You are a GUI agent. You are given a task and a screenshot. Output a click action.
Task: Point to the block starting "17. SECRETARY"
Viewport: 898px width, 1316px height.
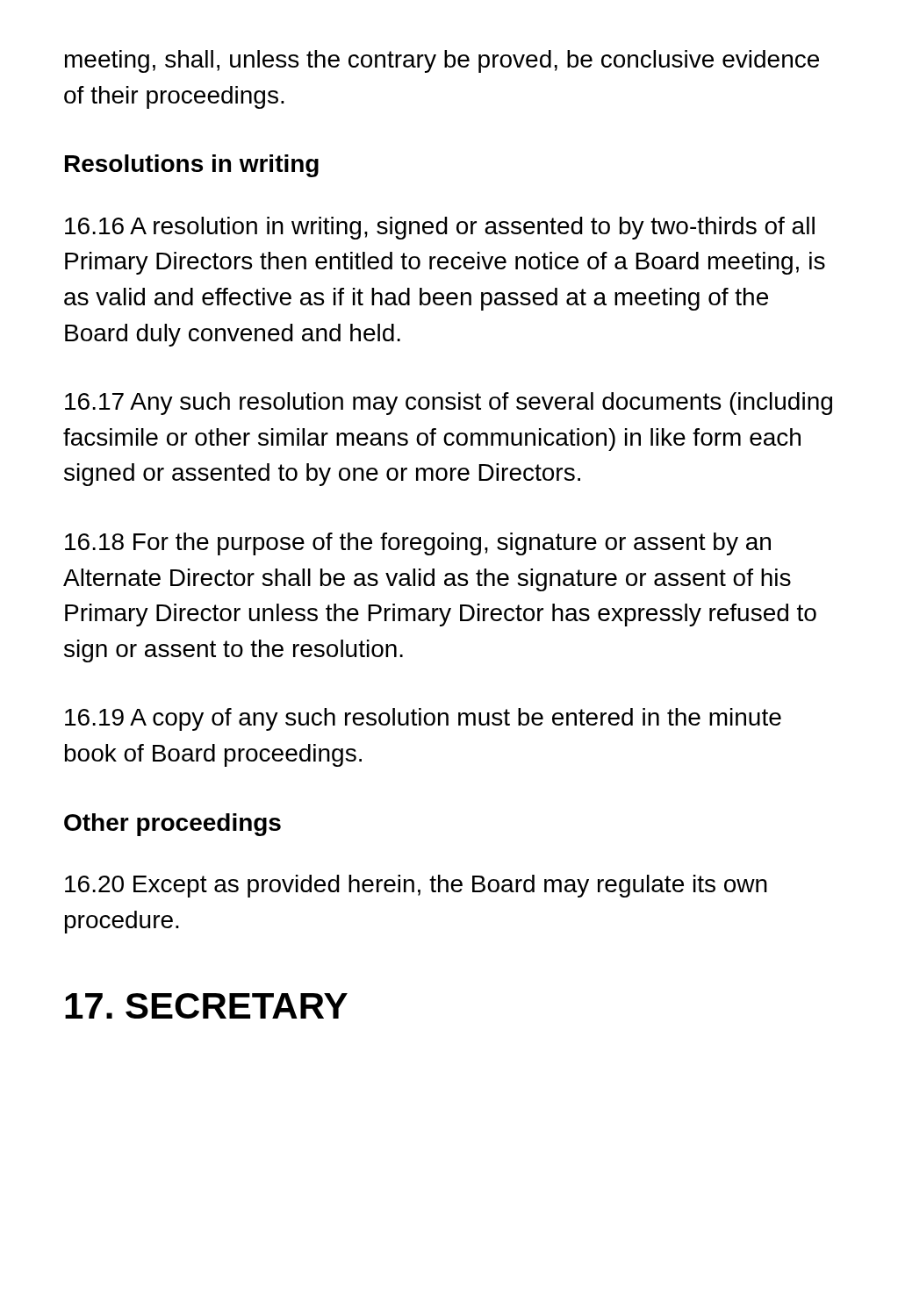(206, 1006)
